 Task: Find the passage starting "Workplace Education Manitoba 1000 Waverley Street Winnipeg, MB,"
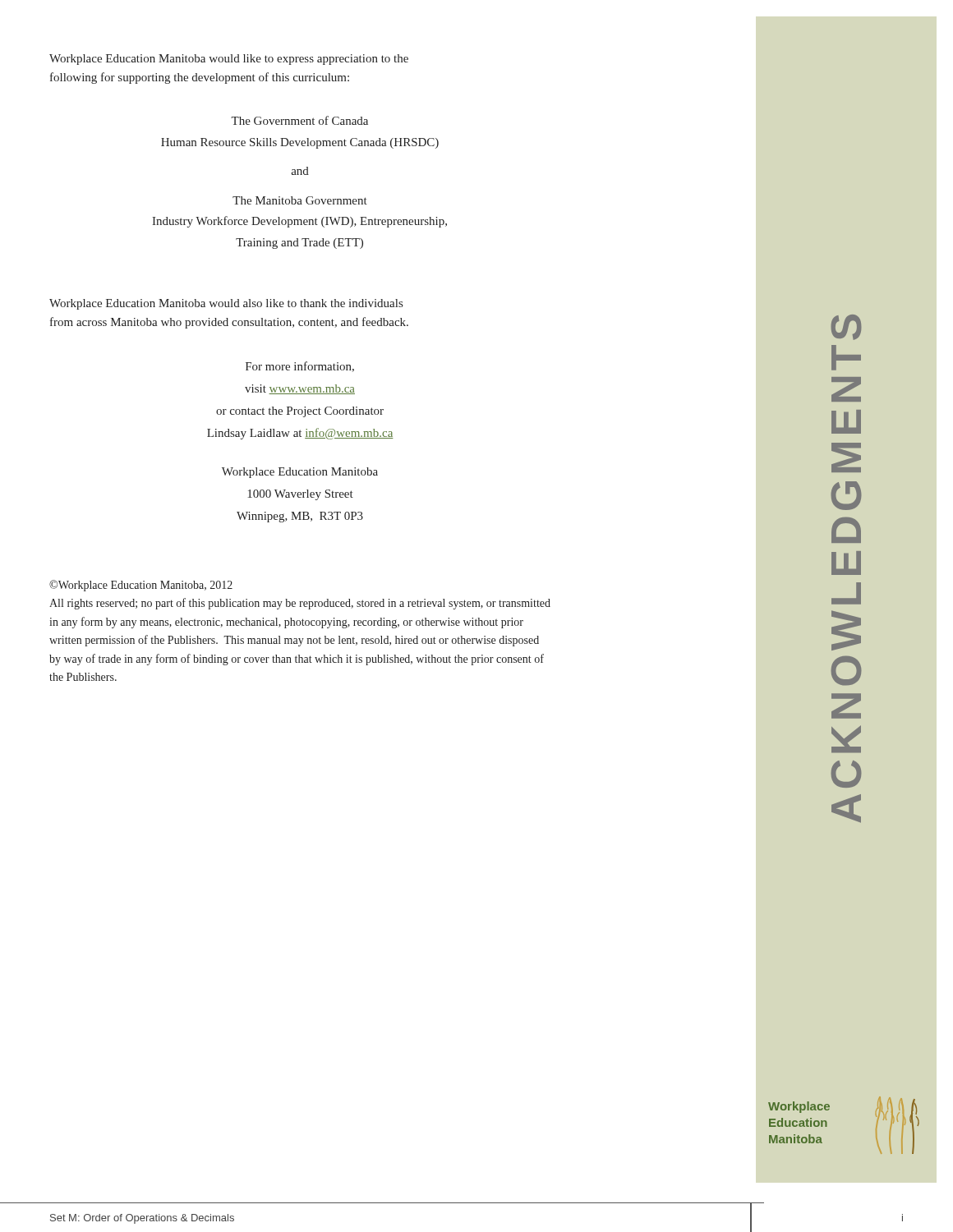tap(300, 494)
